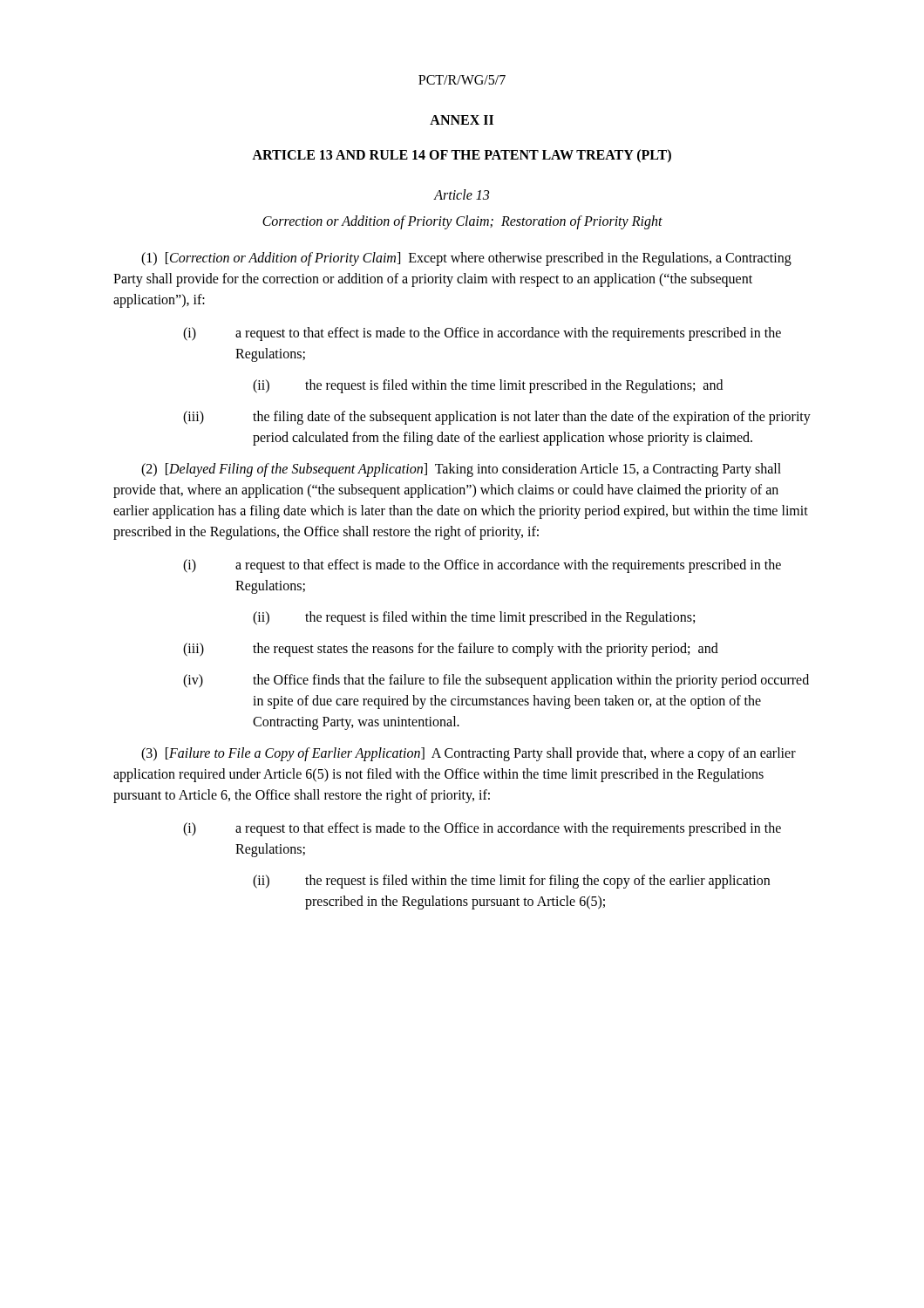Click on the passage starting "(iii) the filing"
Viewport: 924px width, 1308px height.
(x=497, y=427)
